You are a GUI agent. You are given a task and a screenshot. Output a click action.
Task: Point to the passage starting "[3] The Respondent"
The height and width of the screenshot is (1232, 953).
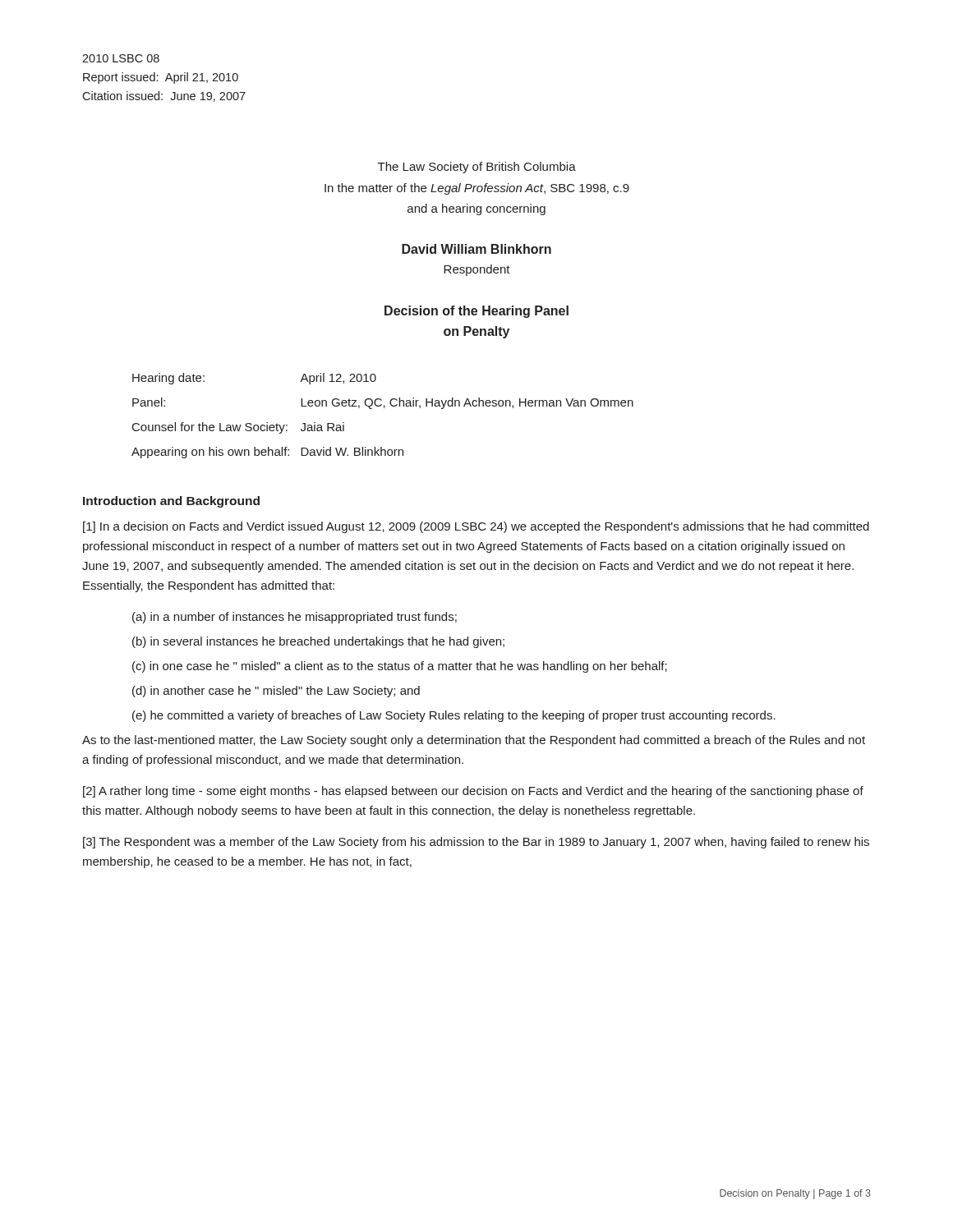click(x=476, y=851)
